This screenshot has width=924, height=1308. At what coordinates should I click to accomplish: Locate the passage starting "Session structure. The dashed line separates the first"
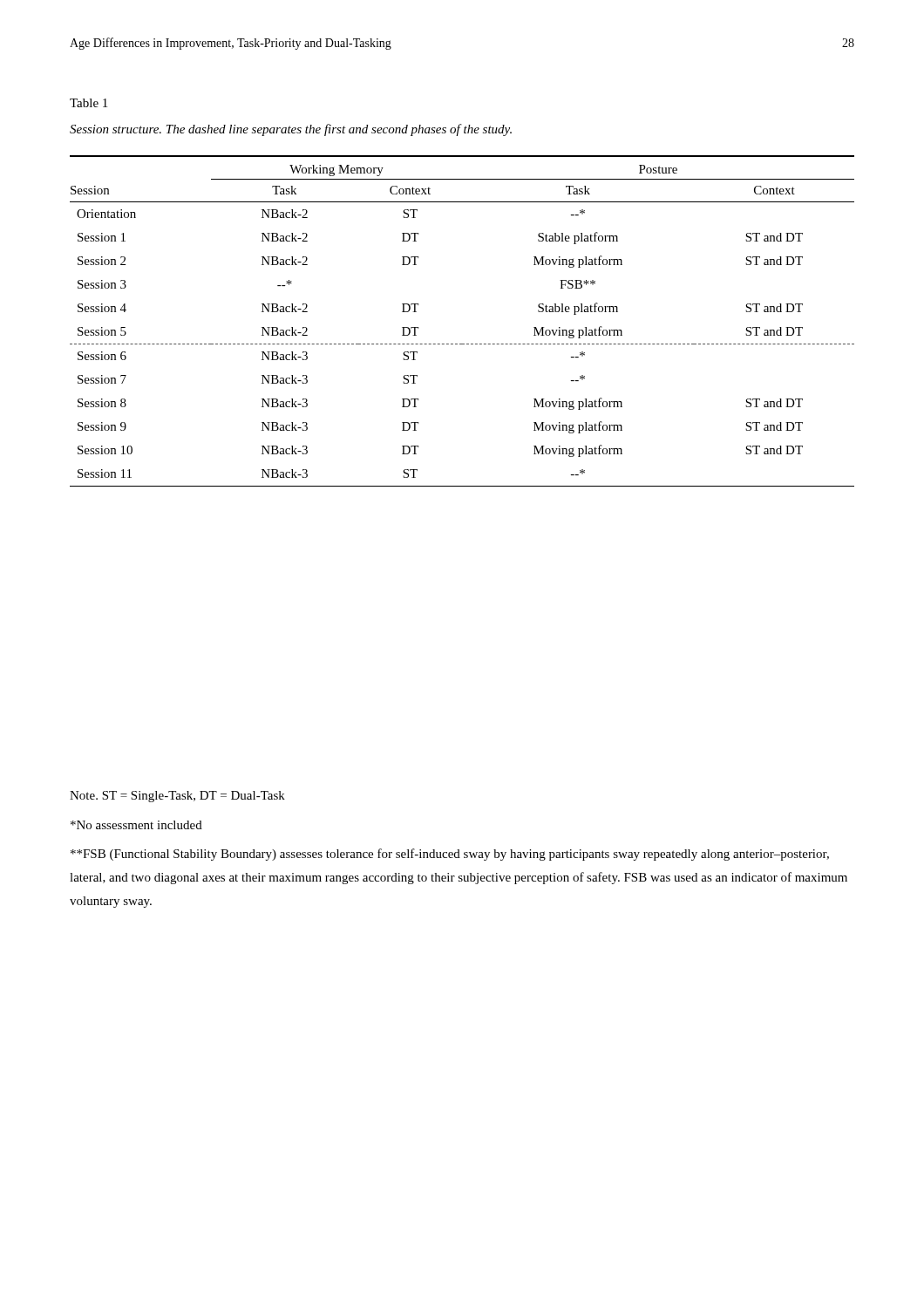coord(291,129)
